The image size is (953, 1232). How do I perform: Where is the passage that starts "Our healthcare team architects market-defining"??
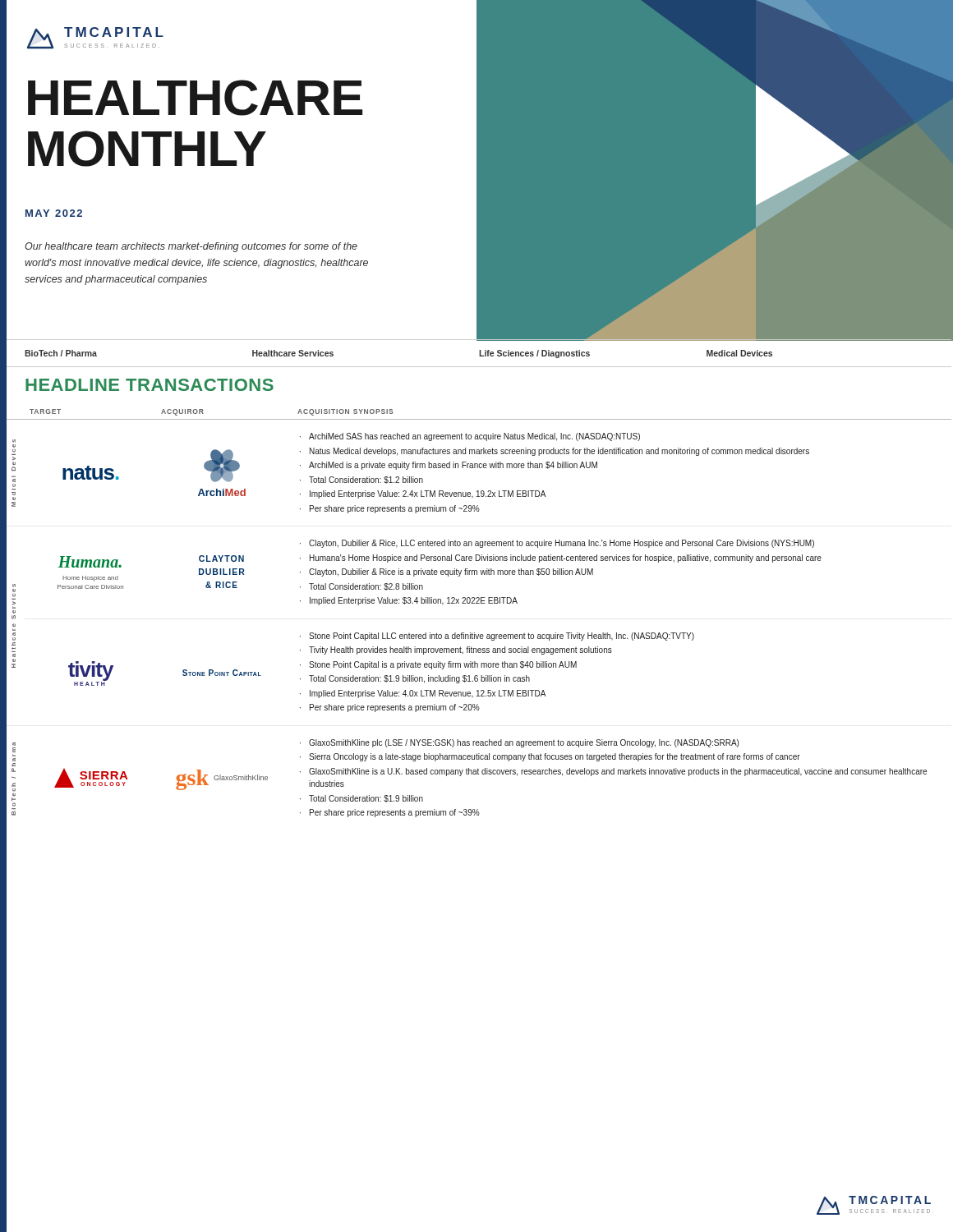pos(197,263)
